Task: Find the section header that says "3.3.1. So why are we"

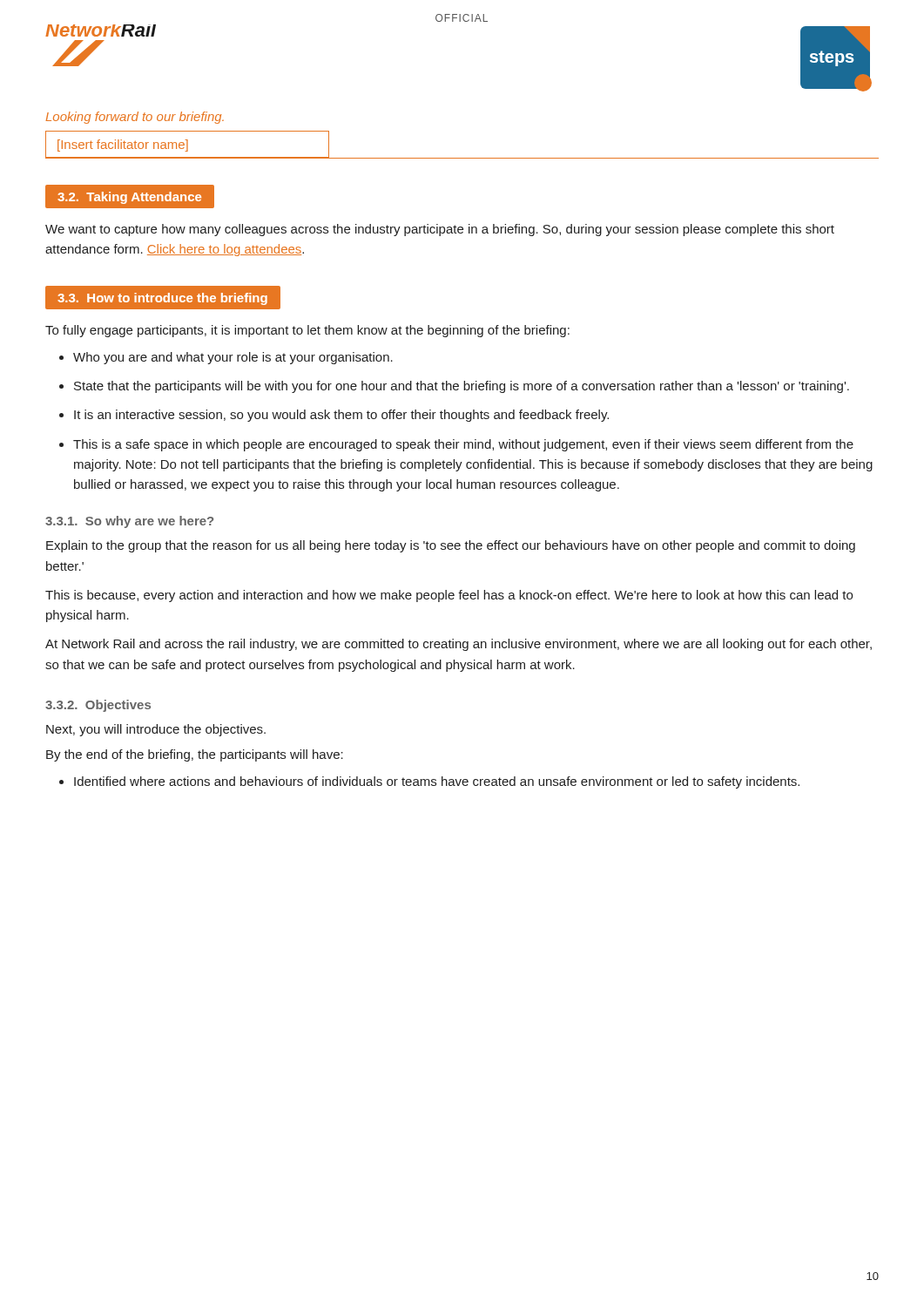Action: [x=130, y=521]
